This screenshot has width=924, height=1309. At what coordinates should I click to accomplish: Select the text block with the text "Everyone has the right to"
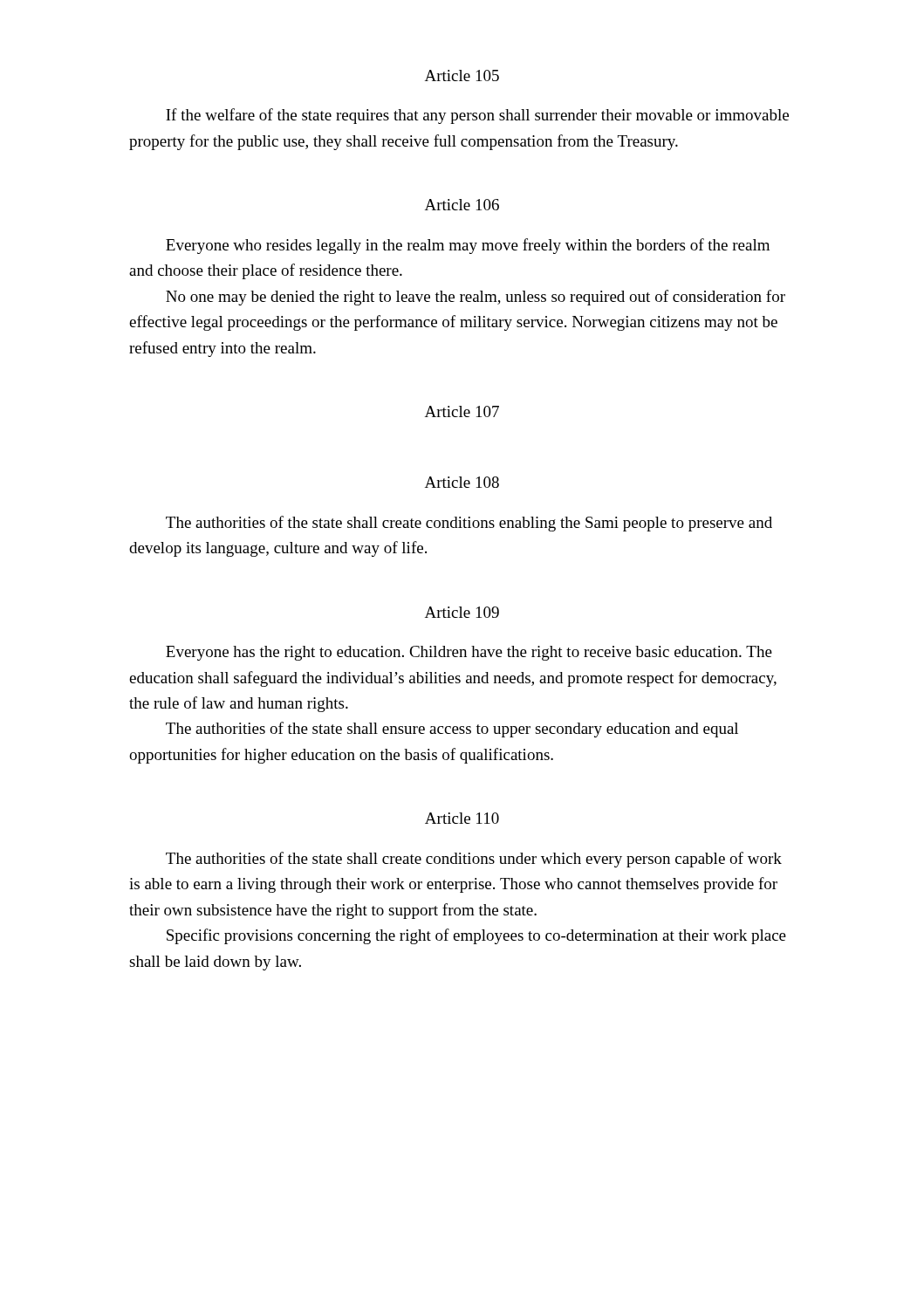tap(462, 677)
